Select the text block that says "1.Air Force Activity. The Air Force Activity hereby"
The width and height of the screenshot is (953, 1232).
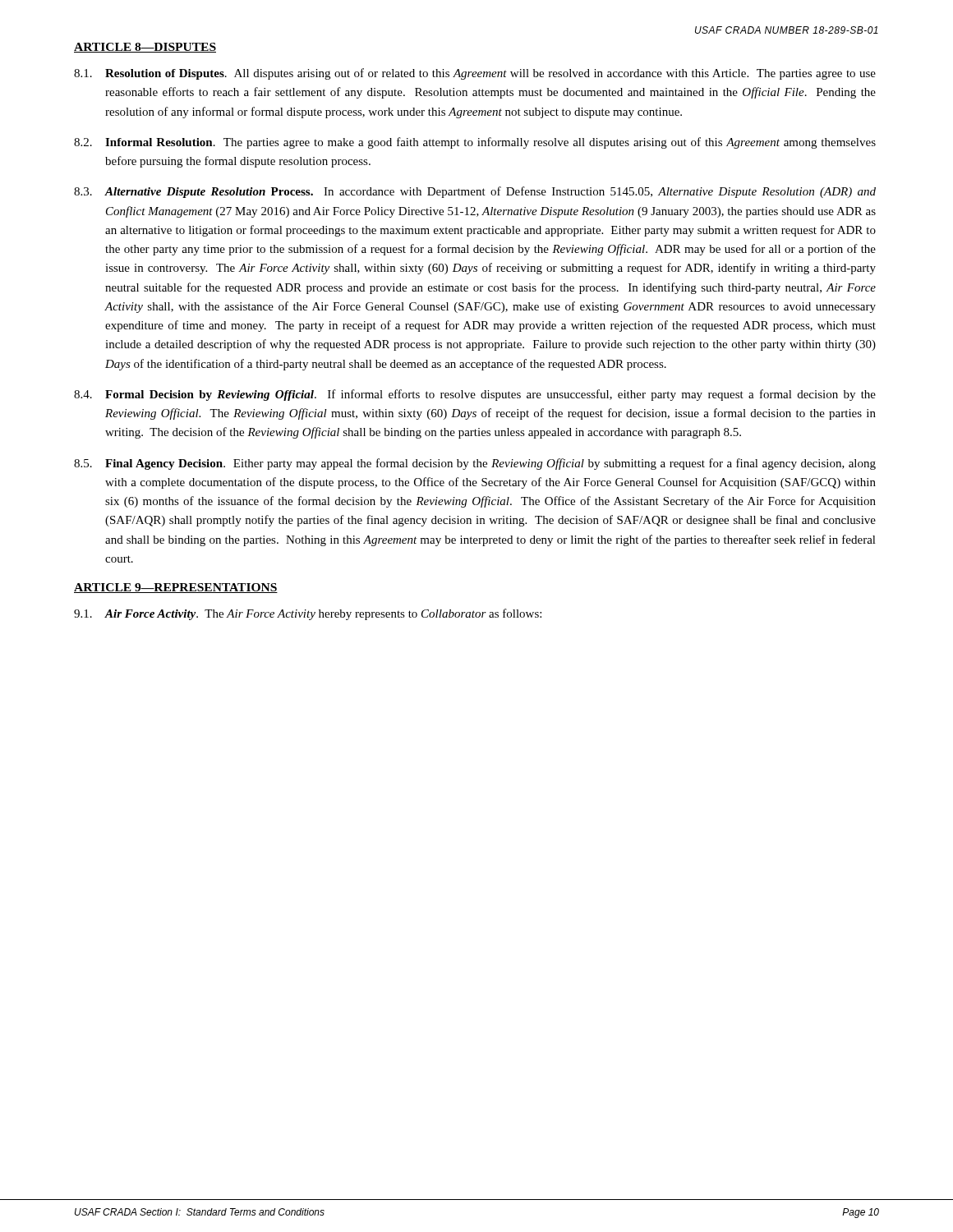[x=475, y=614]
